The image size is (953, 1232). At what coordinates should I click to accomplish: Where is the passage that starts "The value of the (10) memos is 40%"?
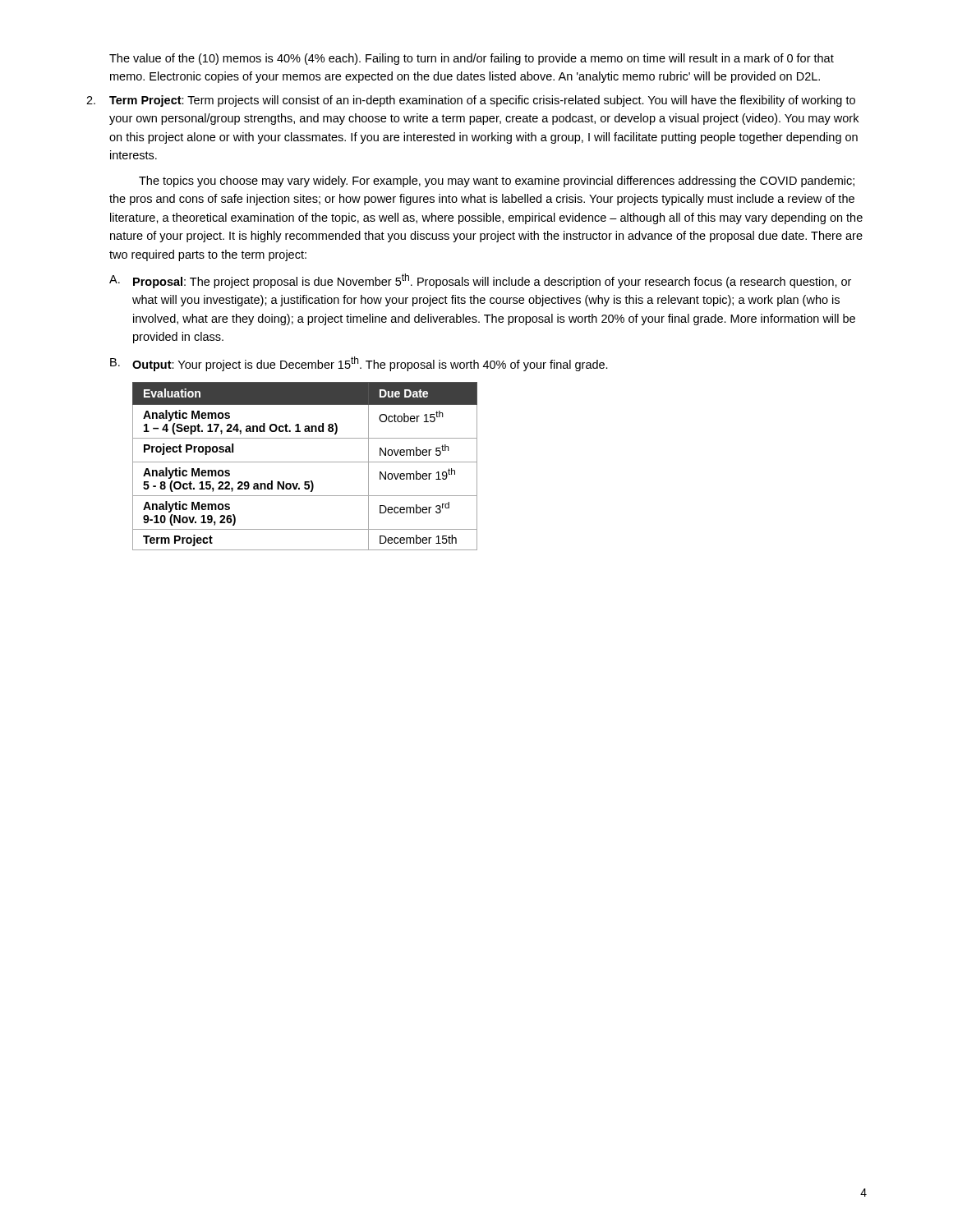[471, 68]
